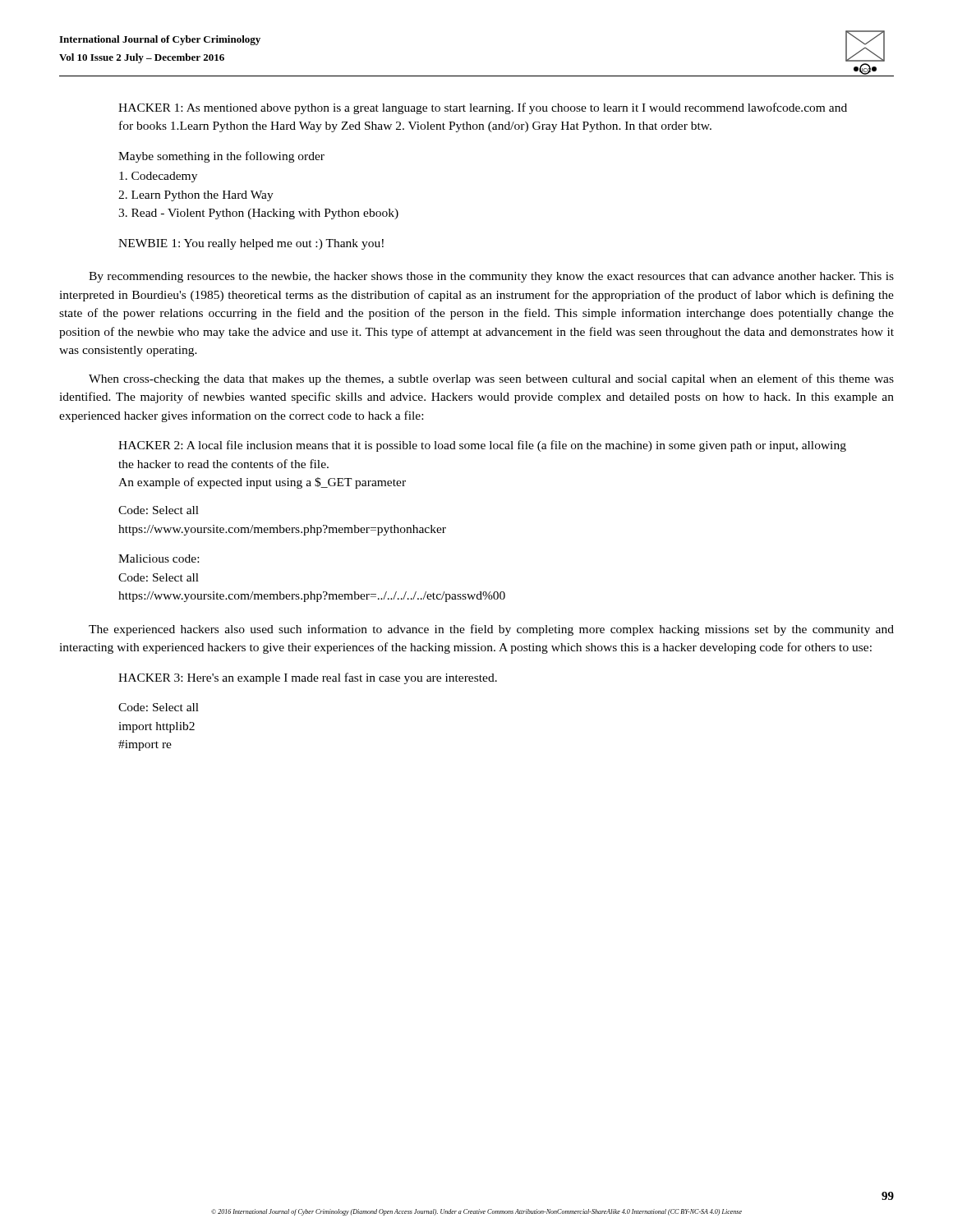Find the text with the text "Malicious code: Code: Select all https://www.yoursite.com/members.php?member=../../../../../etc/passwd%00"
The height and width of the screenshot is (1232, 953).
coord(159,559)
